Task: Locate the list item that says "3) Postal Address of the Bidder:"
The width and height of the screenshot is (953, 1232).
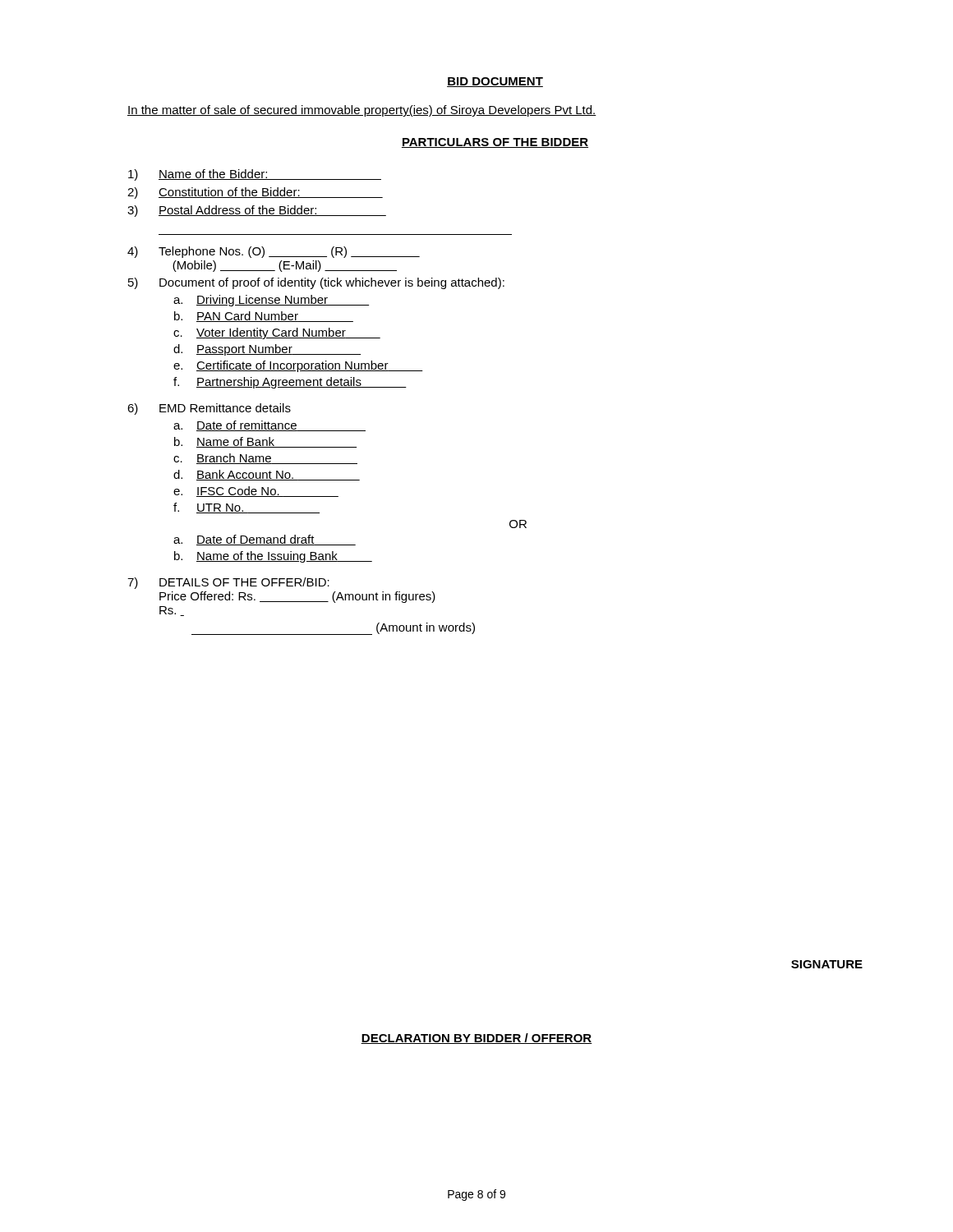Action: tap(257, 211)
